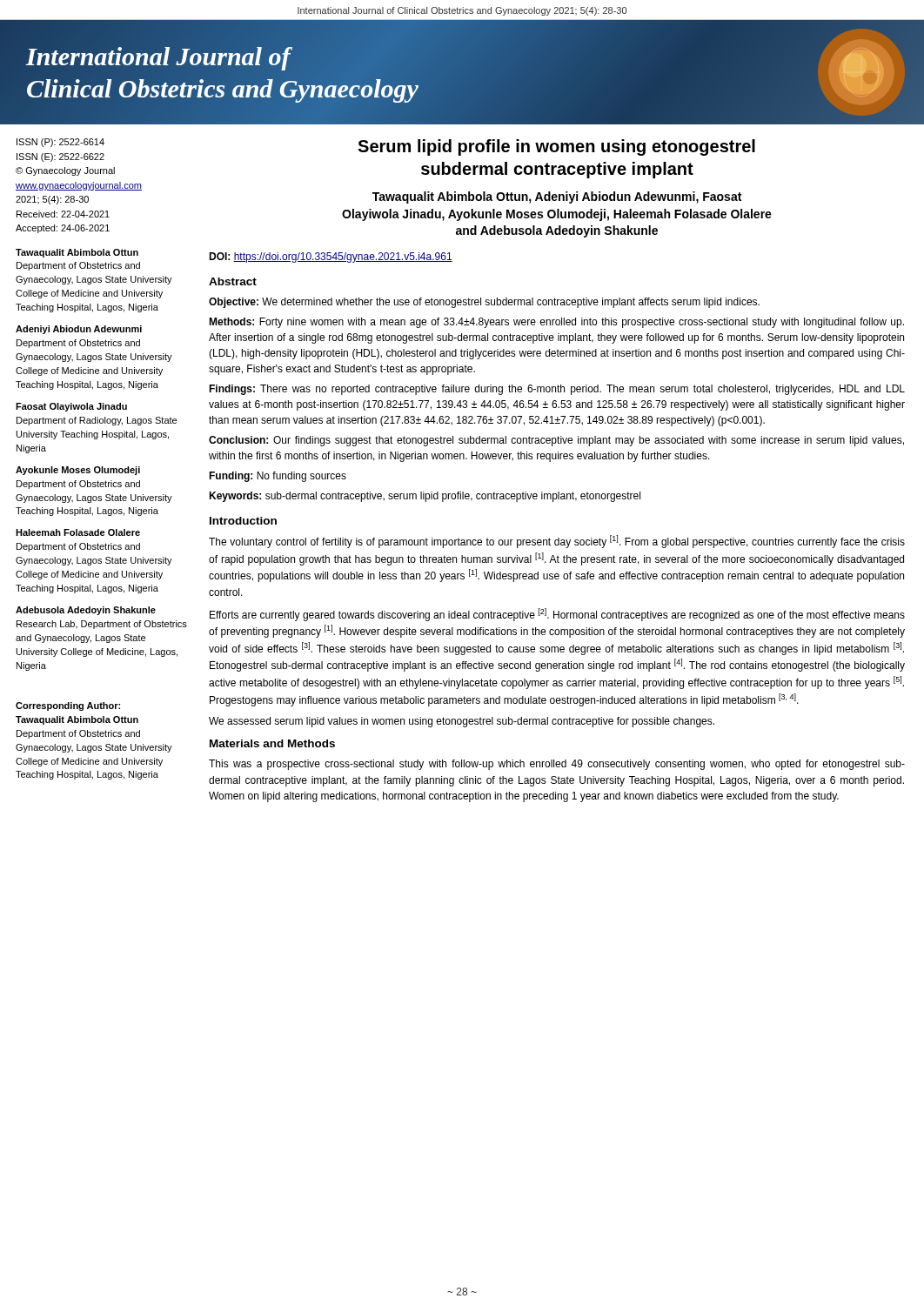Viewport: 924px width, 1305px height.
Task: Navigate to the block starting "Adebusola Adedoyin Shakunle Research Lab, Department"
Action: point(101,638)
